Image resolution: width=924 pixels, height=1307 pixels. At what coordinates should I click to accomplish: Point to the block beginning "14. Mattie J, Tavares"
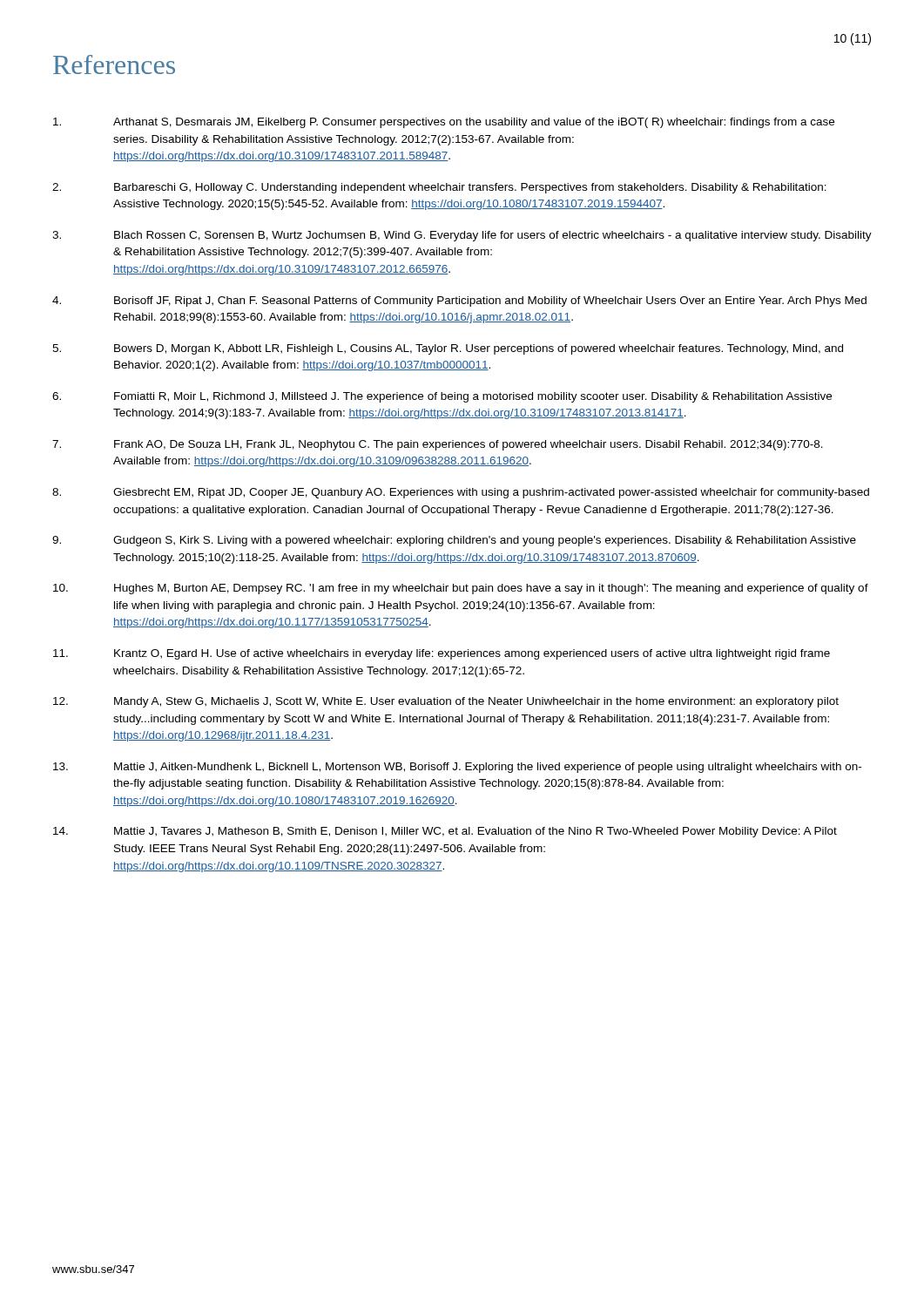462,849
